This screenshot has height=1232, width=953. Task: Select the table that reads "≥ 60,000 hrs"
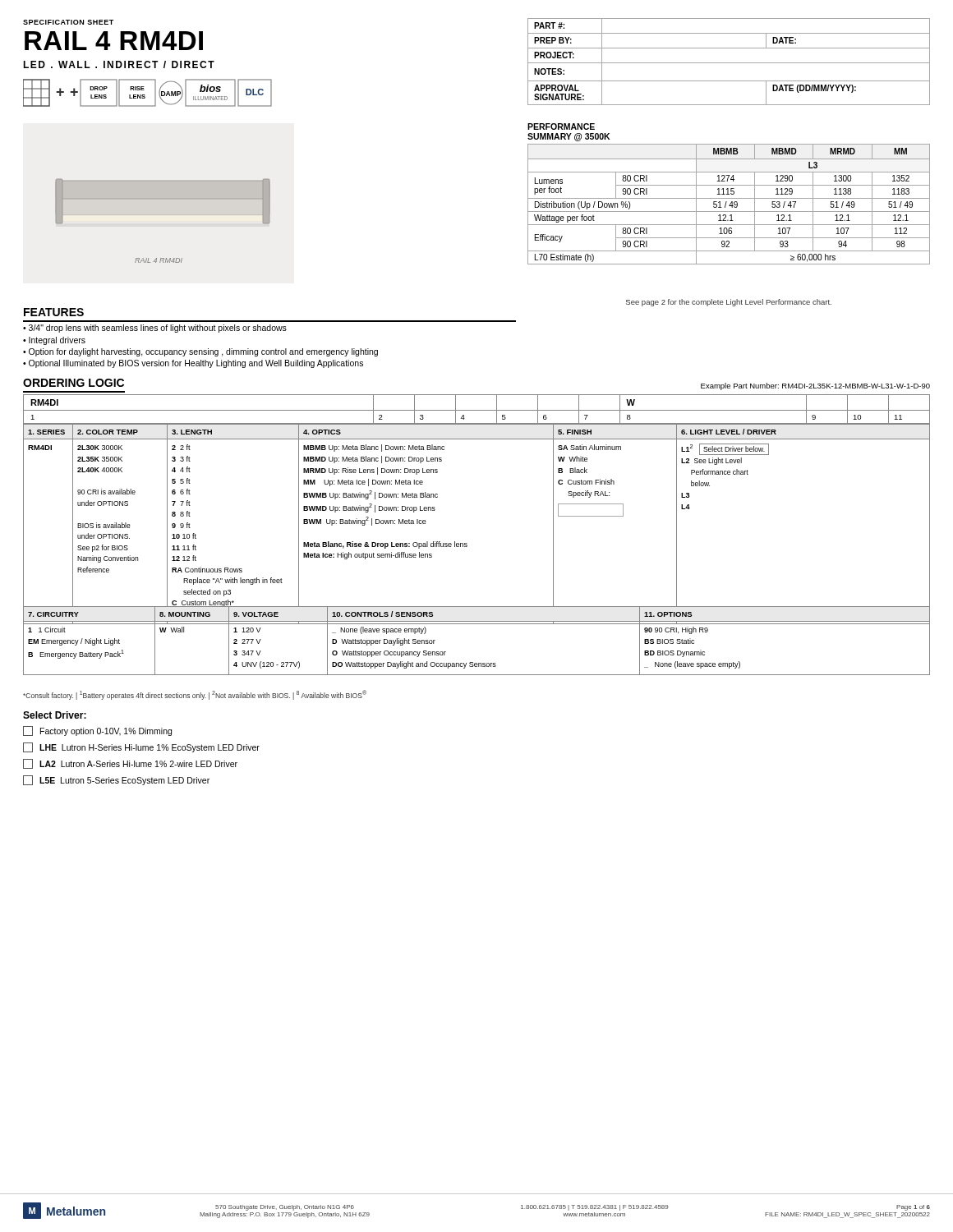pyautogui.click(x=729, y=193)
